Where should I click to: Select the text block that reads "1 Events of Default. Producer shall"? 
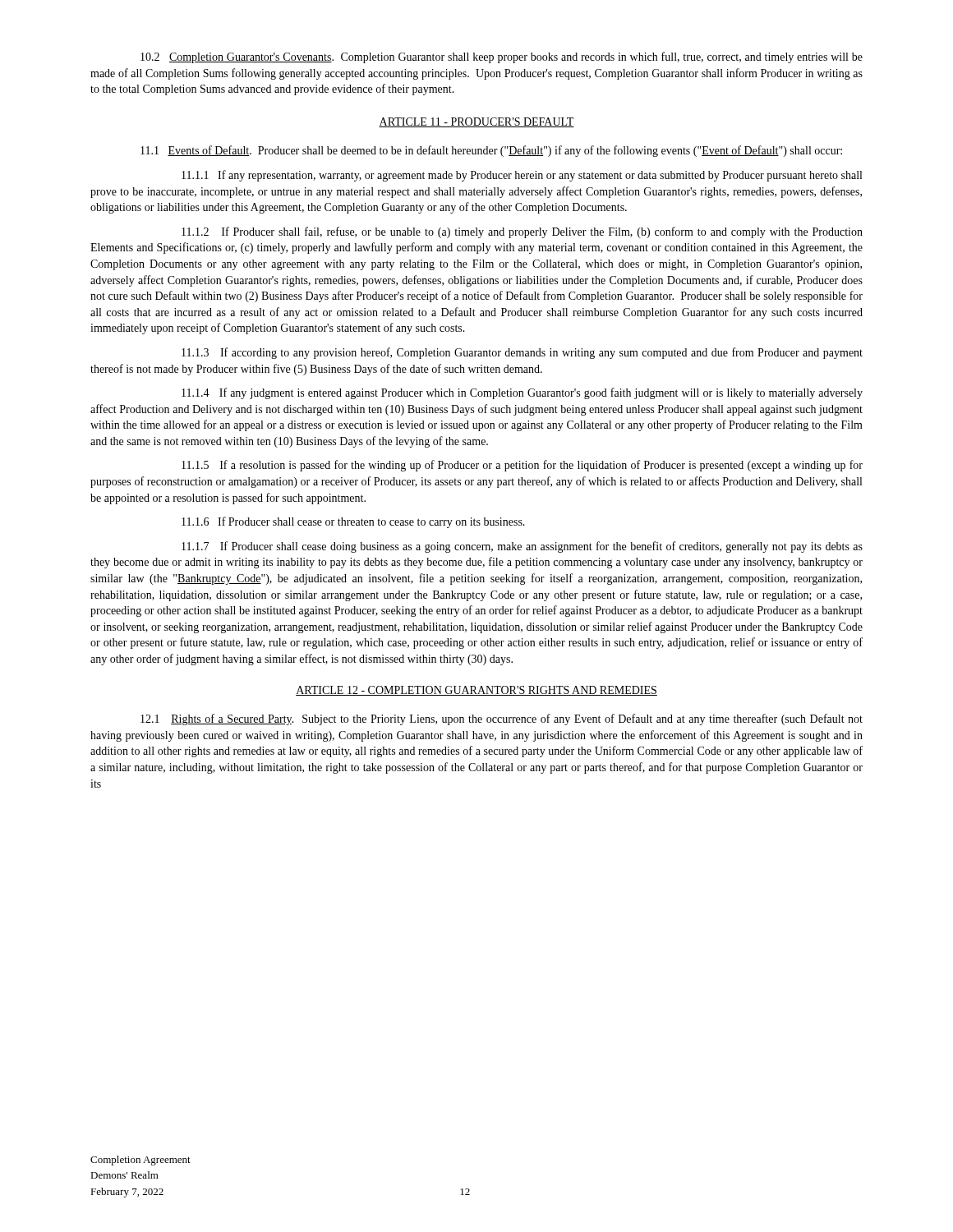[476, 151]
